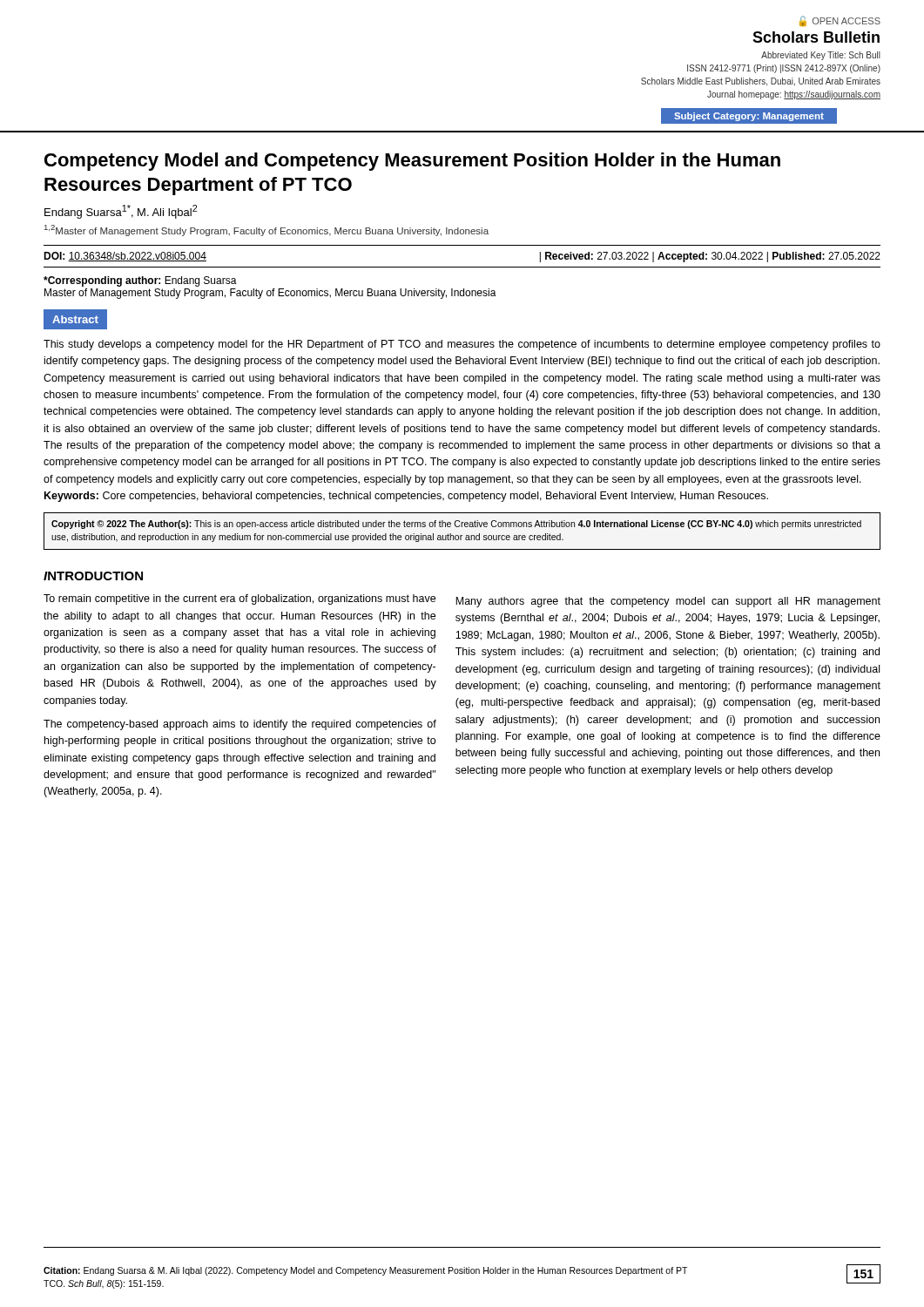The image size is (924, 1307).
Task: Find the block on this page that starts "To remain competitive in the current"
Action: tap(240, 696)
